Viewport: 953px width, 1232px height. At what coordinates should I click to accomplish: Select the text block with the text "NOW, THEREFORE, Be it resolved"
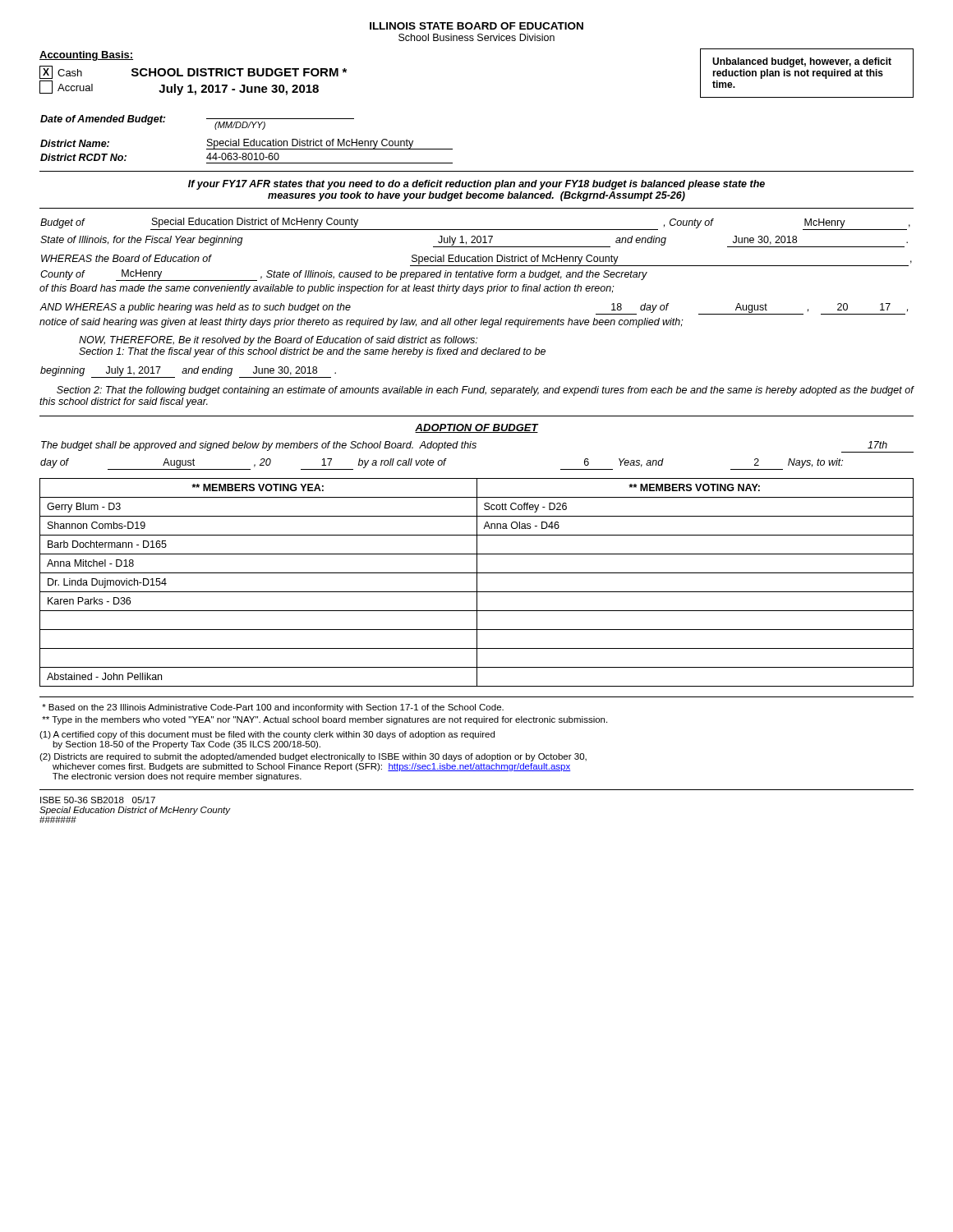coord(312,346)
